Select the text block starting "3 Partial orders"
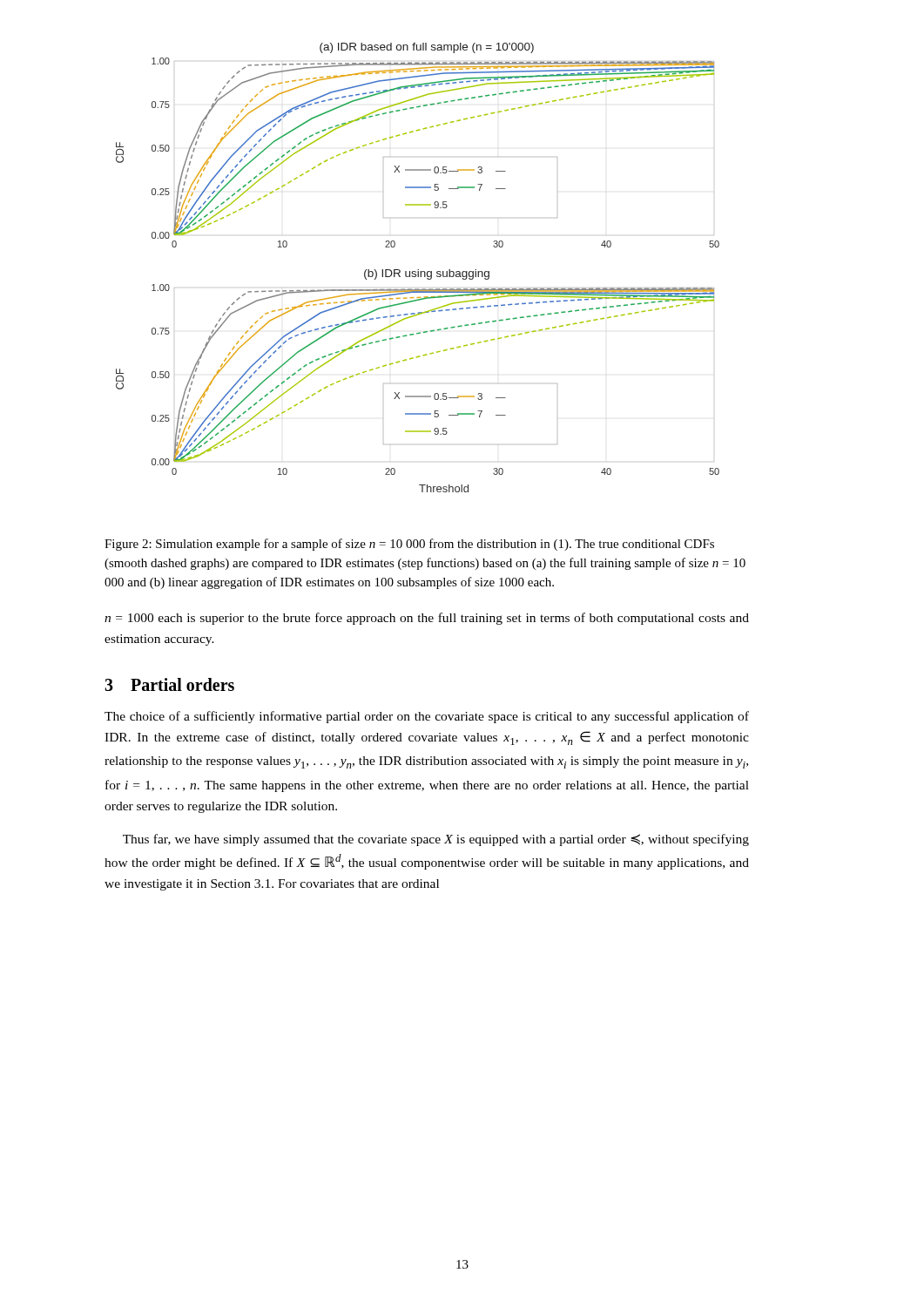The height and width of the screenshot is (1307, 924). (x=170, y=685)
